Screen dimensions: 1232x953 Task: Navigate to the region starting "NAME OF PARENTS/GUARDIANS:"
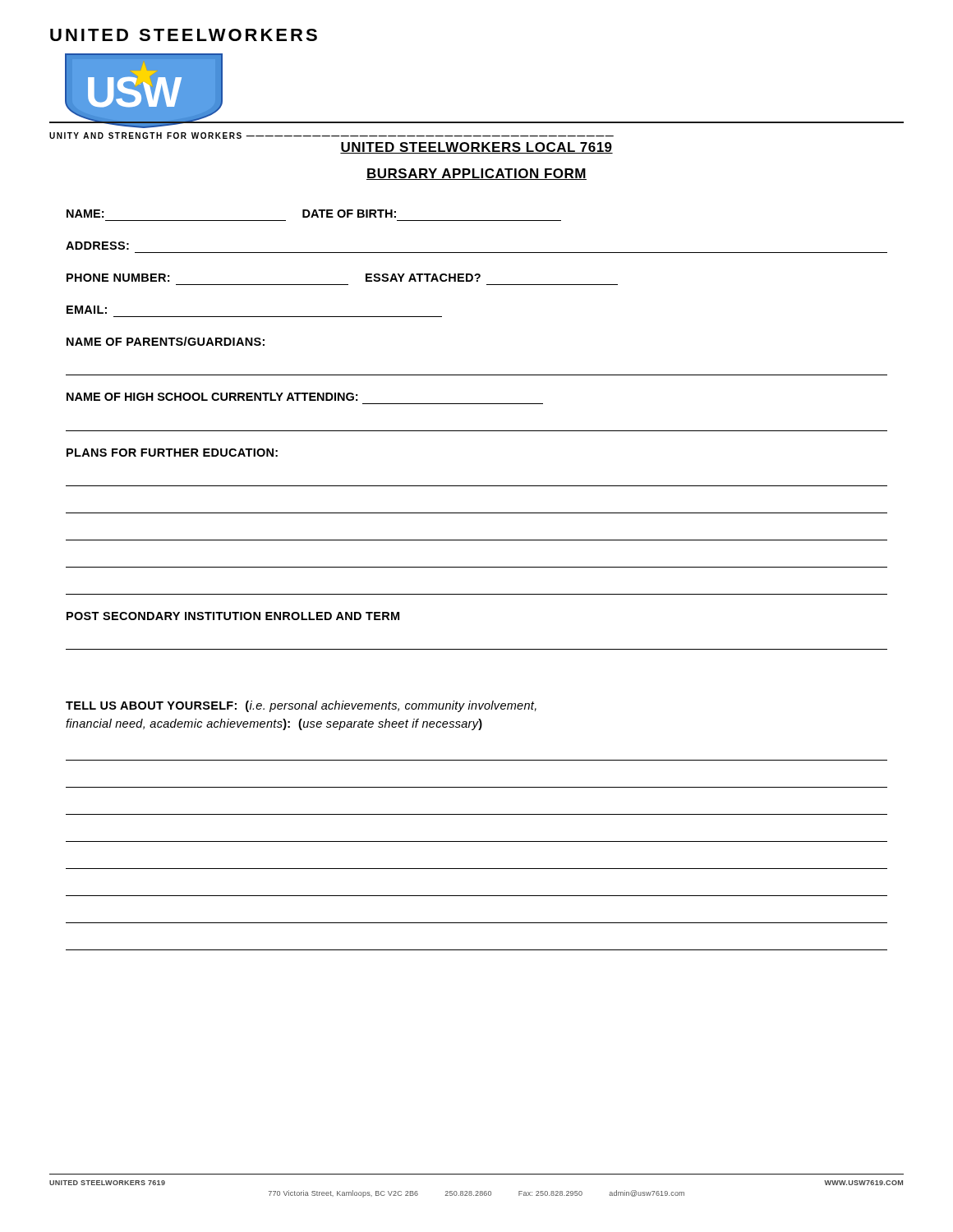[x=166, y=341]
